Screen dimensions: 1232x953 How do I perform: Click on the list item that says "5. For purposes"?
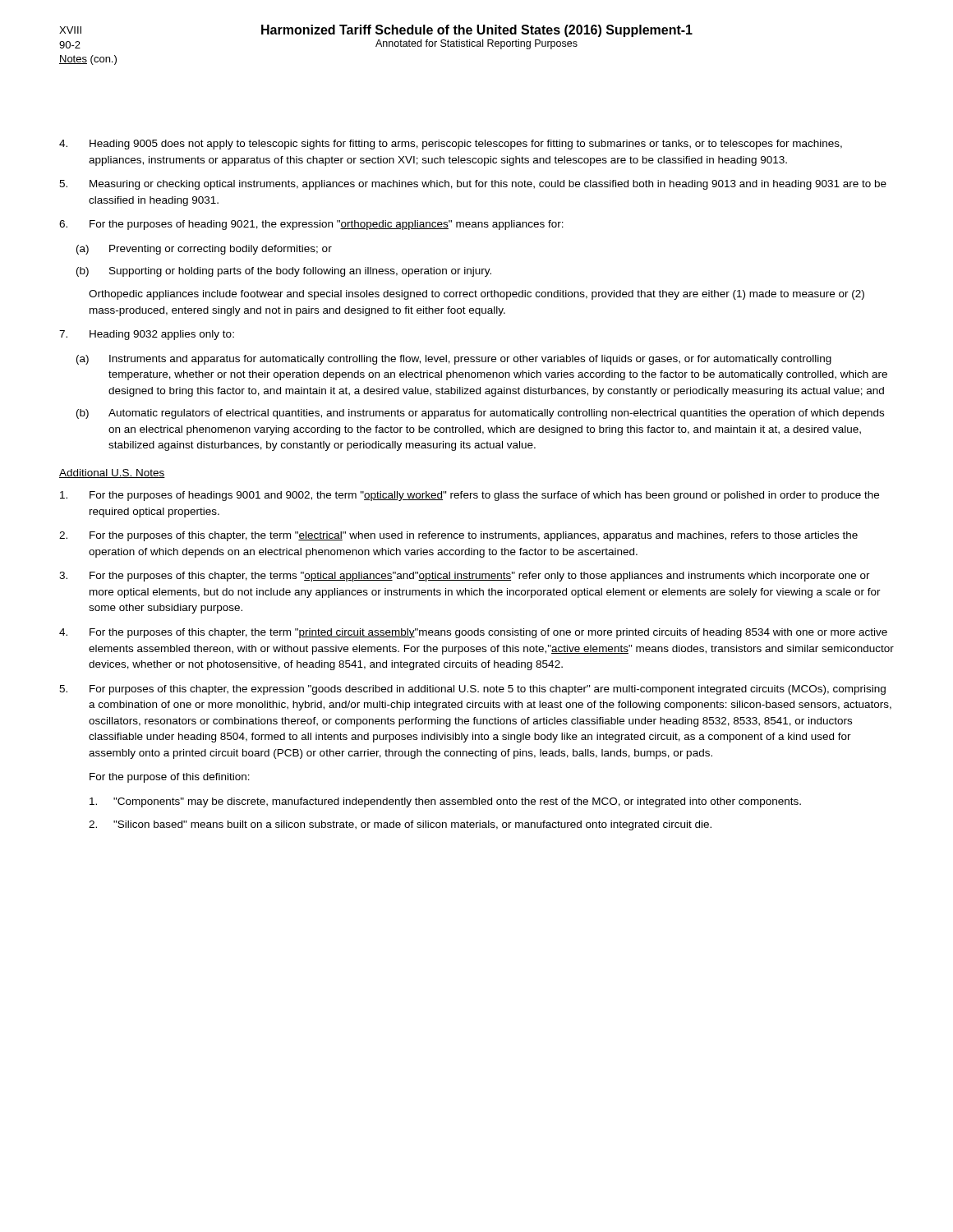tap(476, 721)
